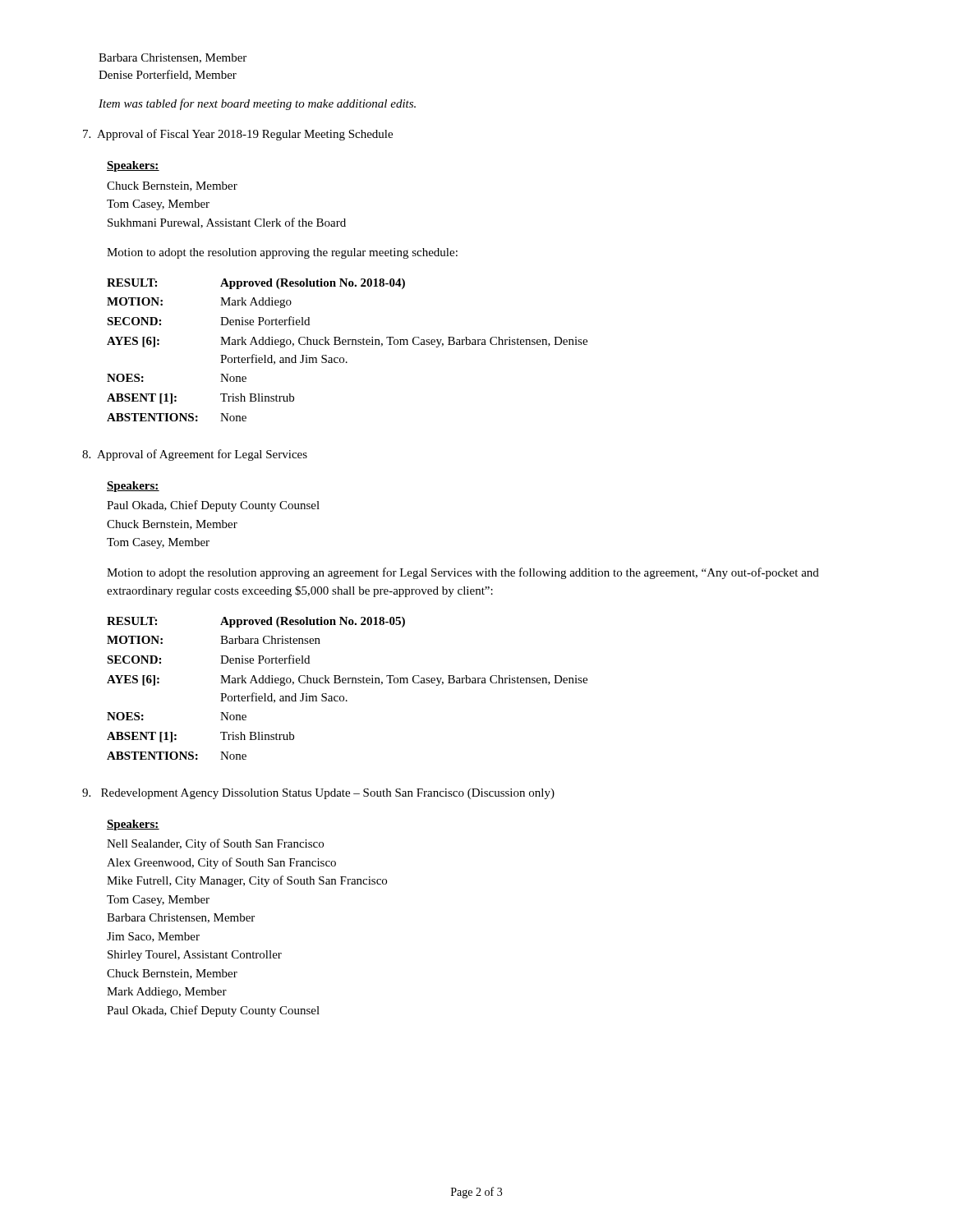Select the text block that reads "Item was tabled for next board meeting to"
The image size is (953, 1232).
click(258, 103)
